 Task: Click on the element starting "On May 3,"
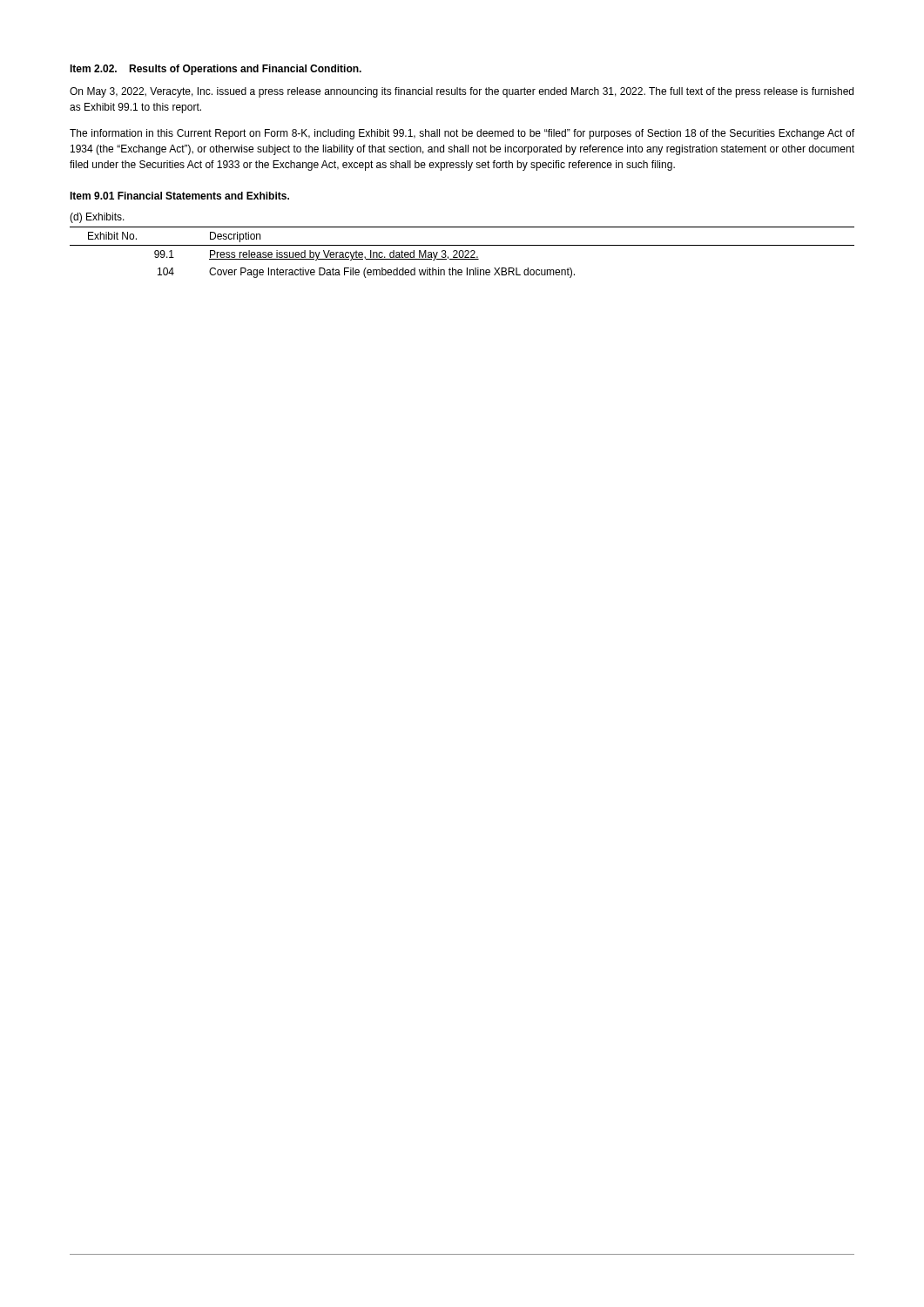coord(462,99)
